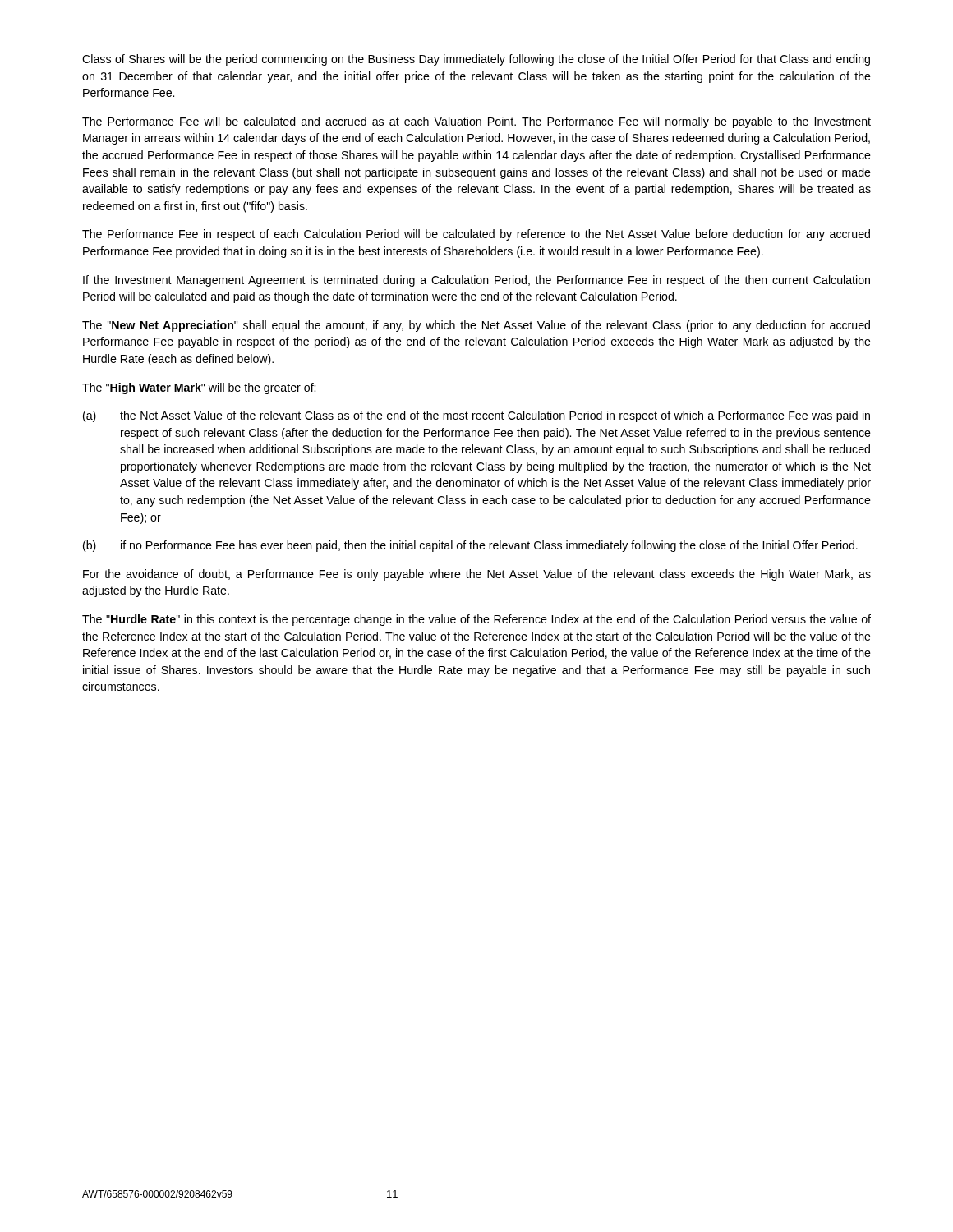Locate the region starting "The Performance Fee in respect"

pyautogui.click(x=476, y=243)
